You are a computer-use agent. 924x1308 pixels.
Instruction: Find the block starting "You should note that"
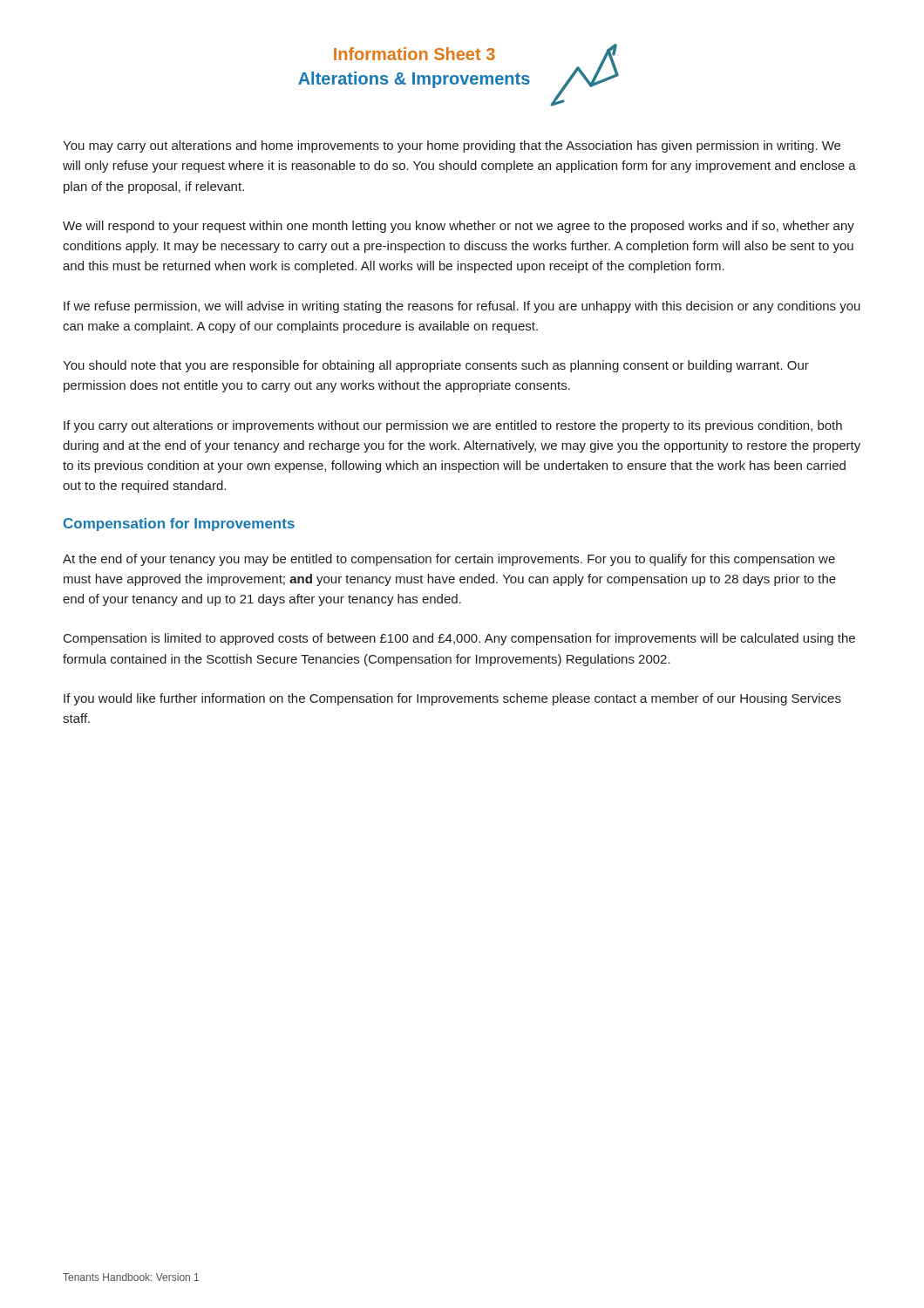(436, 375)
